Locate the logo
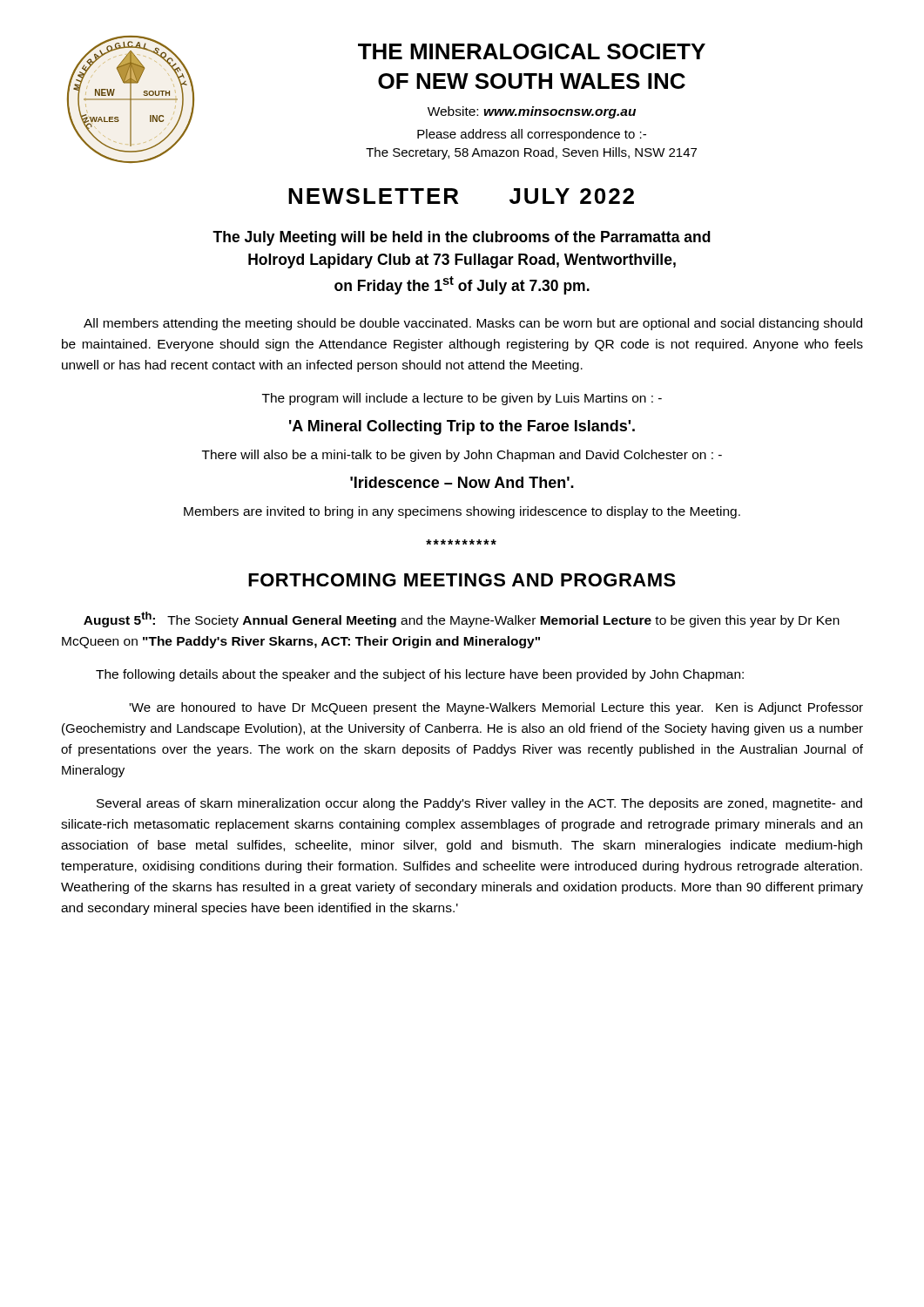This screenshot has width=924, height=1307. point(131,99)
